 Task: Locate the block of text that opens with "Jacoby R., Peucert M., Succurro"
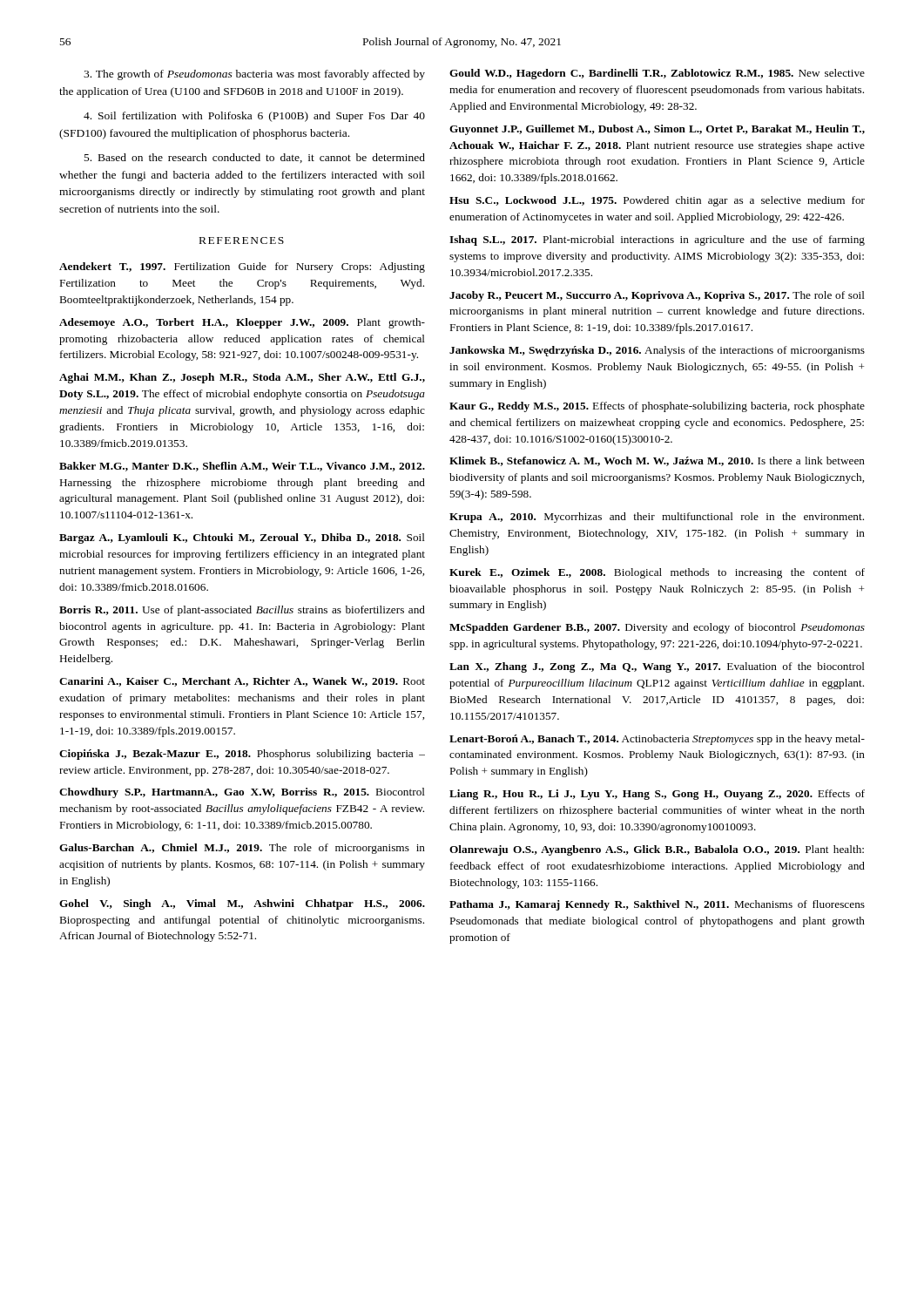tap(657, 311)
